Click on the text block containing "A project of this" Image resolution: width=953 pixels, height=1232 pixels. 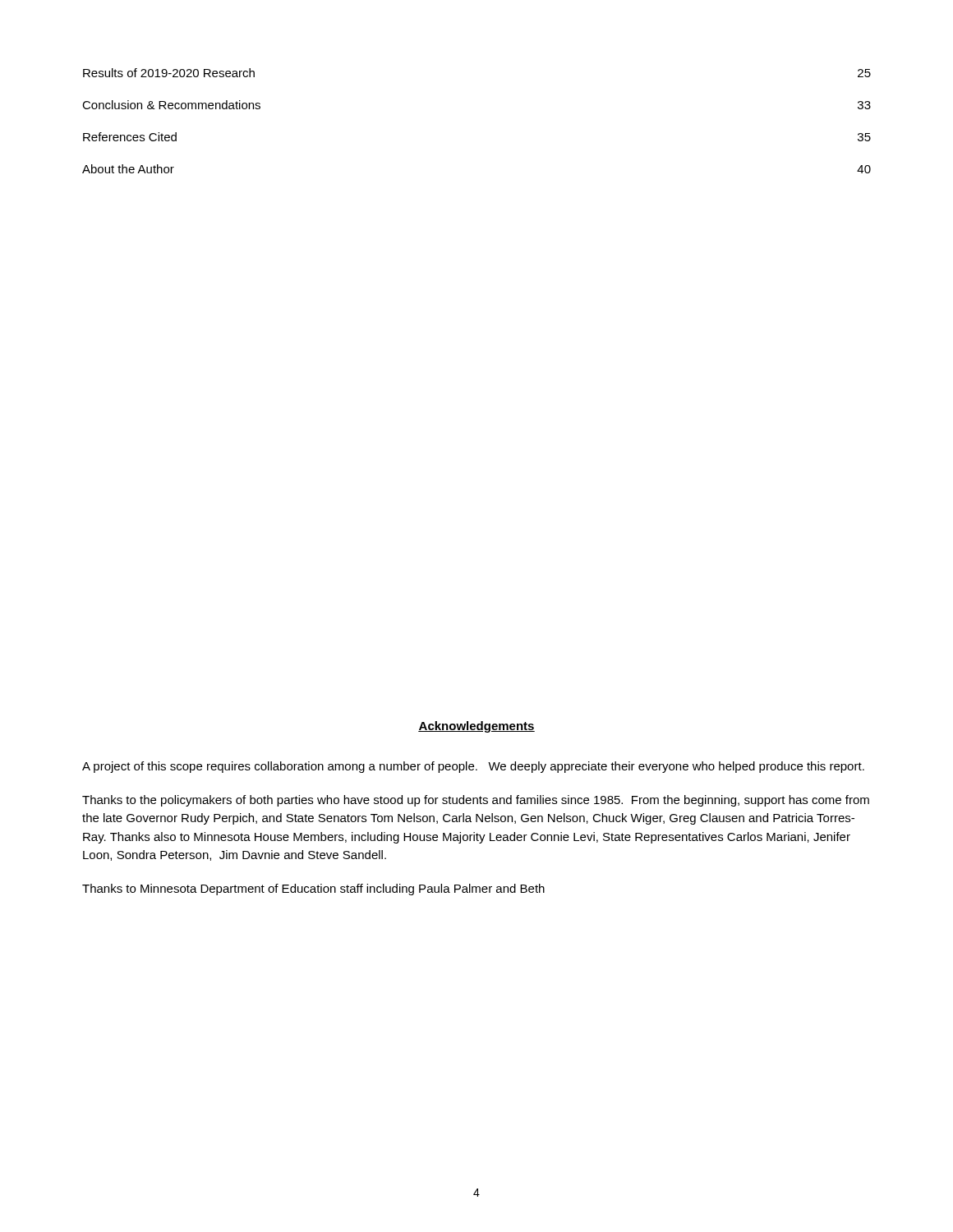click(x=474, y=766)
